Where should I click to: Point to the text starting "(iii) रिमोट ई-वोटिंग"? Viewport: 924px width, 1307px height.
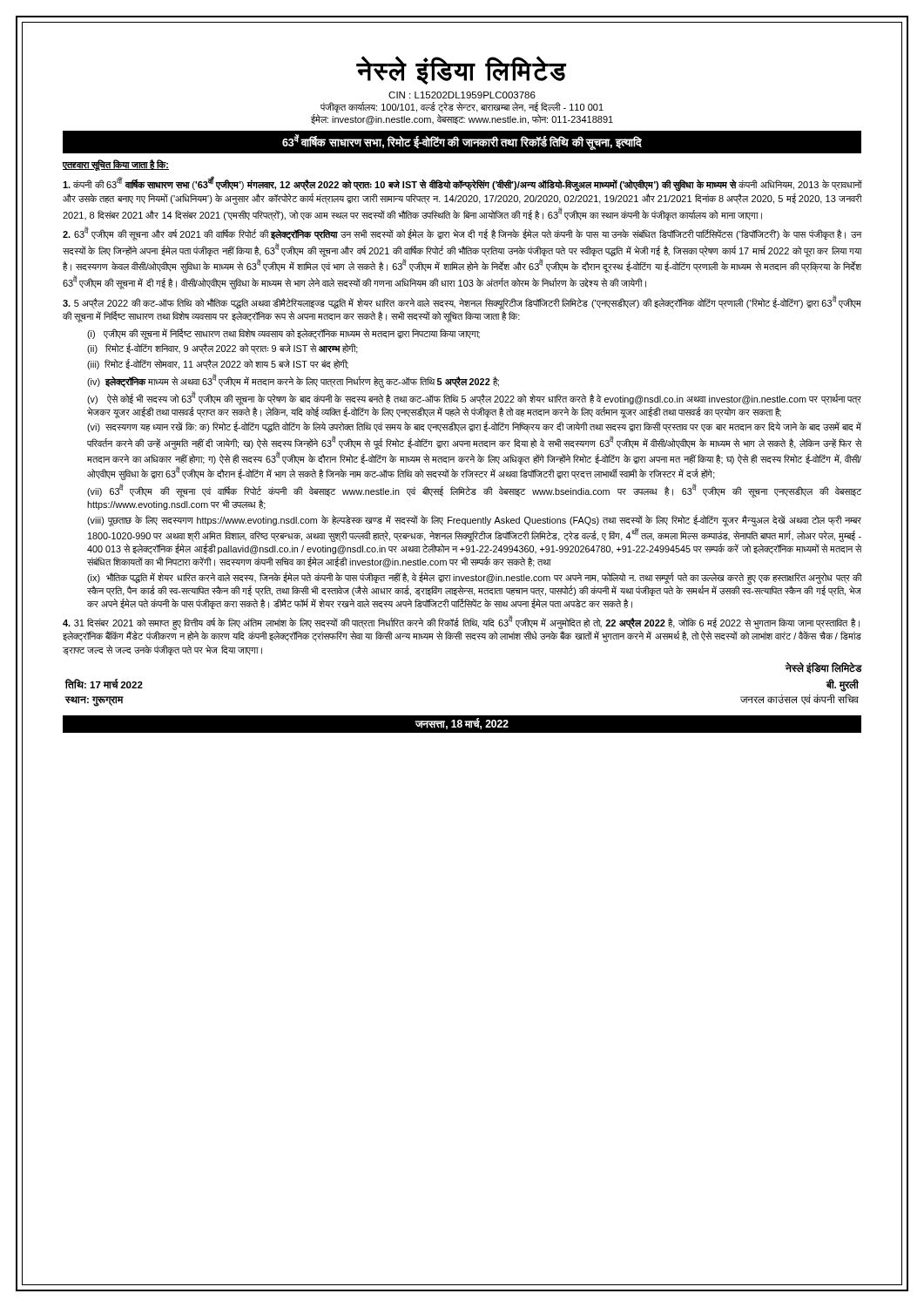218,364
